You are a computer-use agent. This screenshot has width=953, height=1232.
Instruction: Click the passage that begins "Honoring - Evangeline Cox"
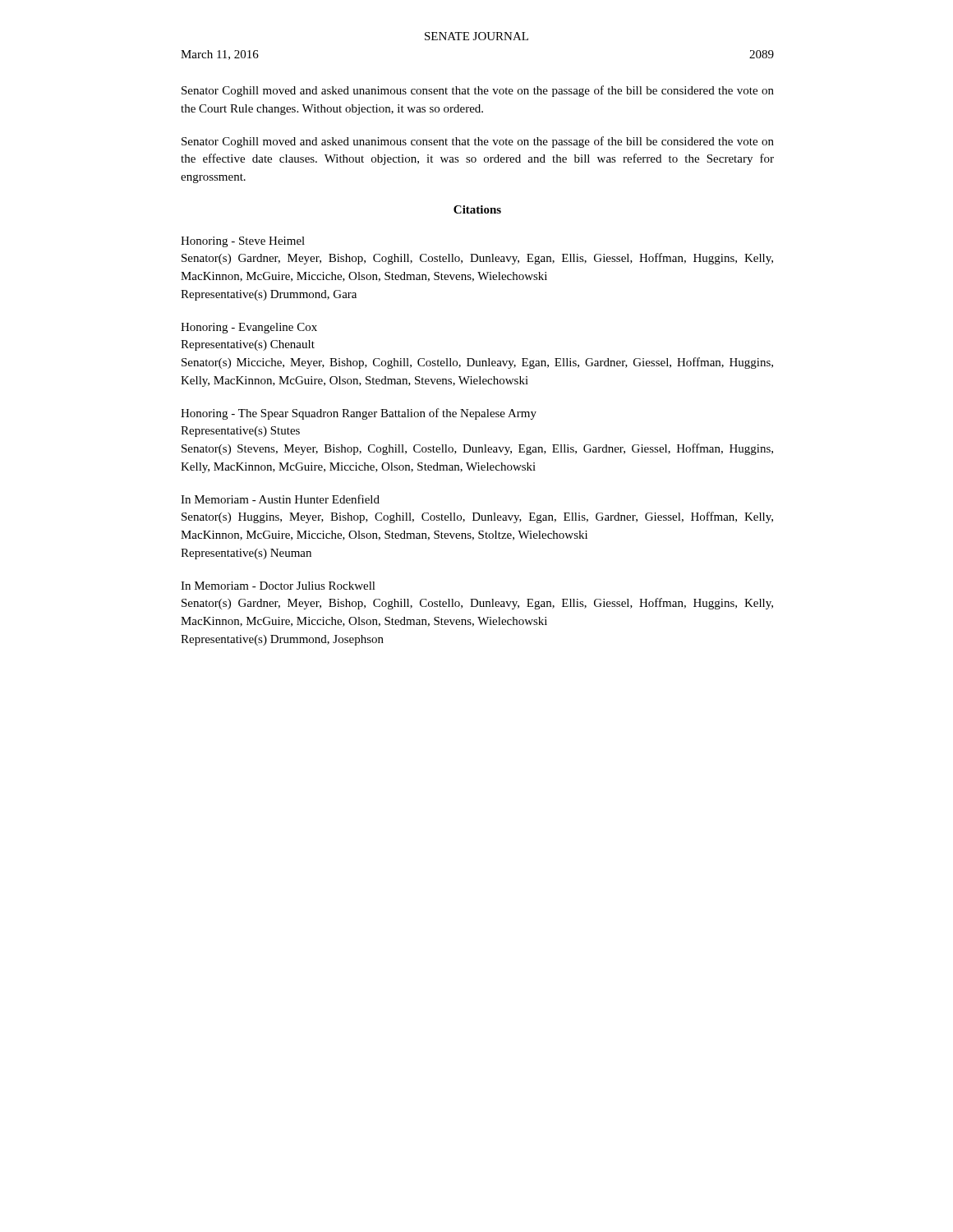(x=477, y=353)
